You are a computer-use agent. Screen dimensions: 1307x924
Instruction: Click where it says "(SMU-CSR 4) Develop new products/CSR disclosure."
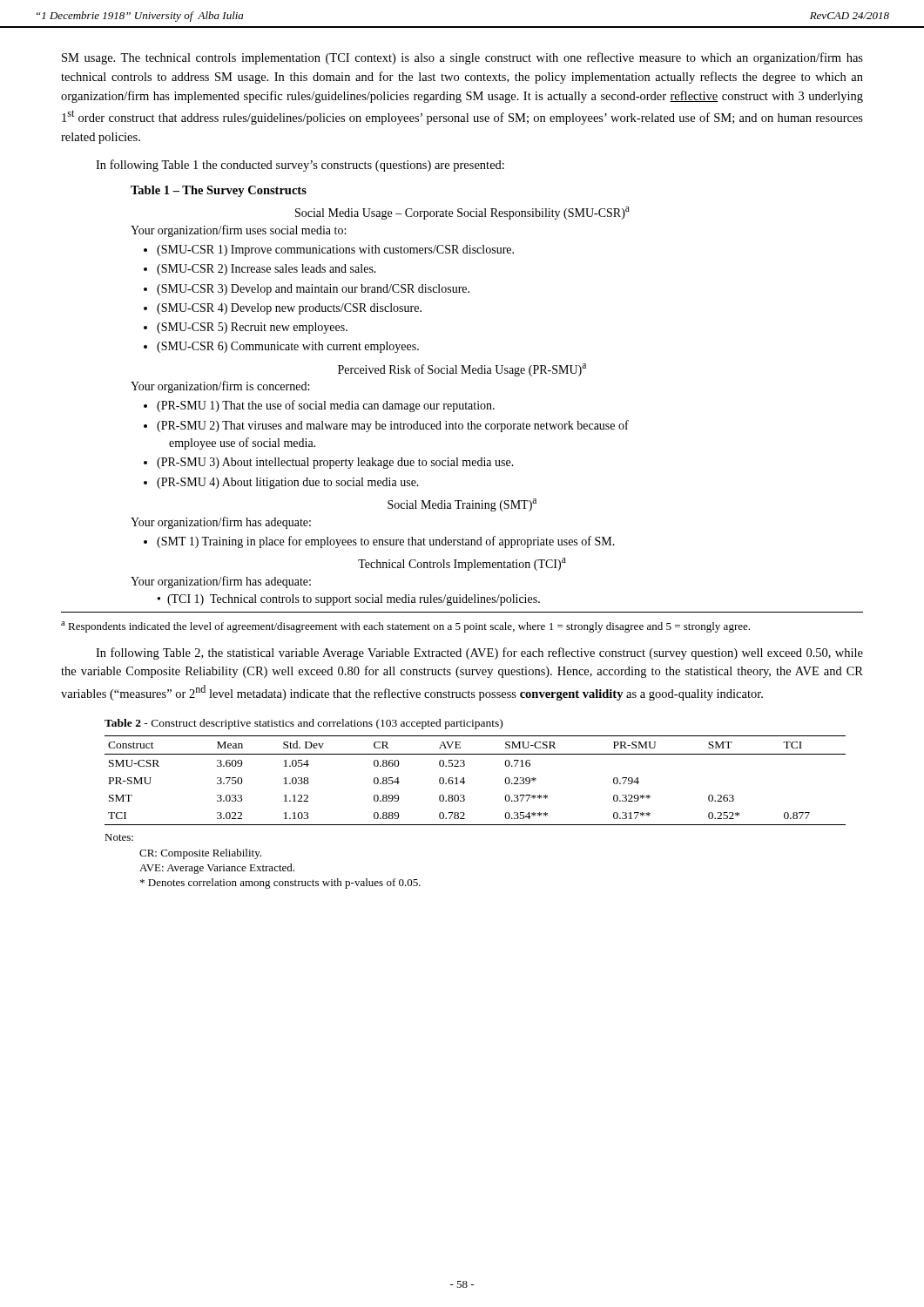click(x=290, y=308)
